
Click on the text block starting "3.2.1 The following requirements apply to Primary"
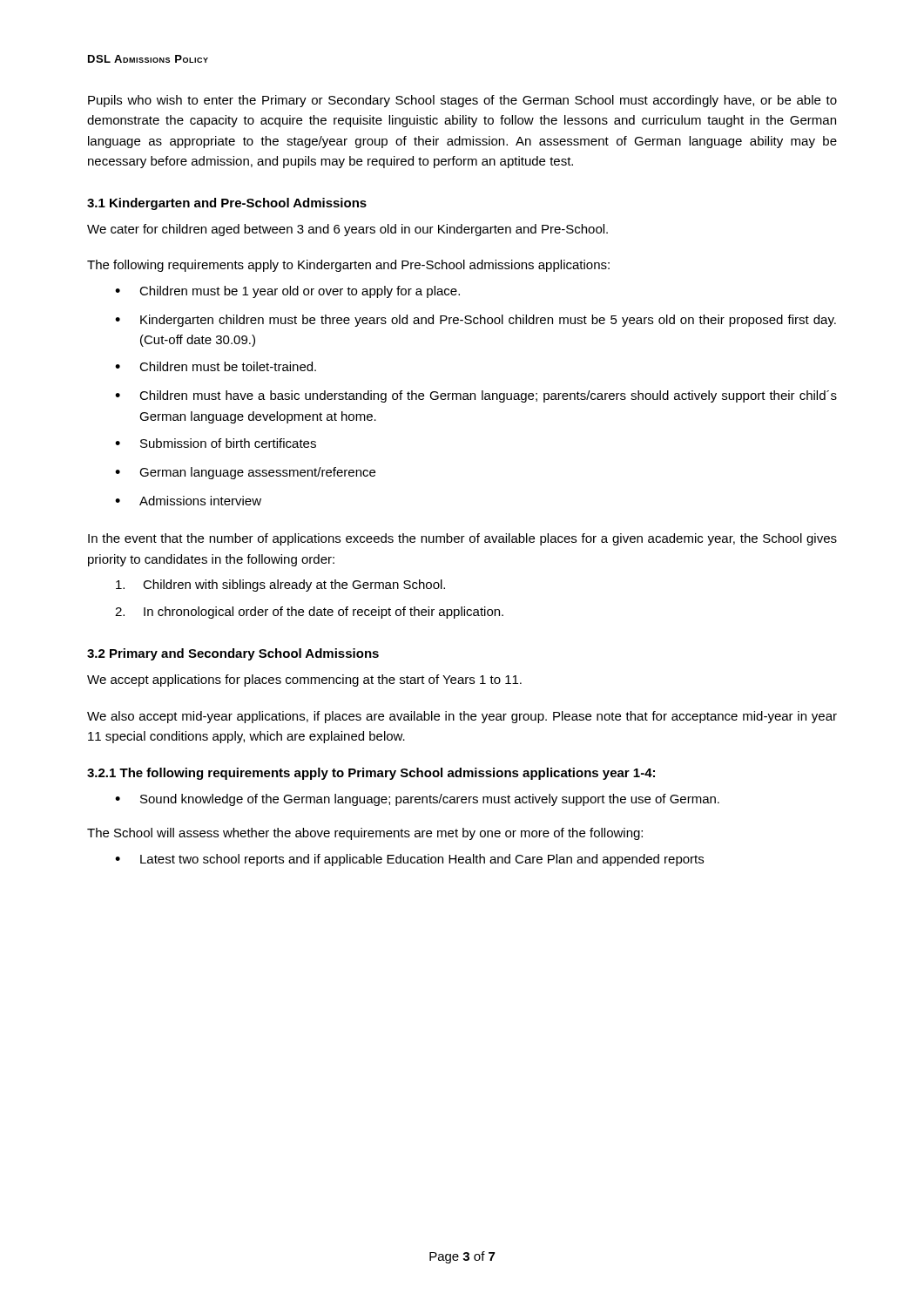372,773
